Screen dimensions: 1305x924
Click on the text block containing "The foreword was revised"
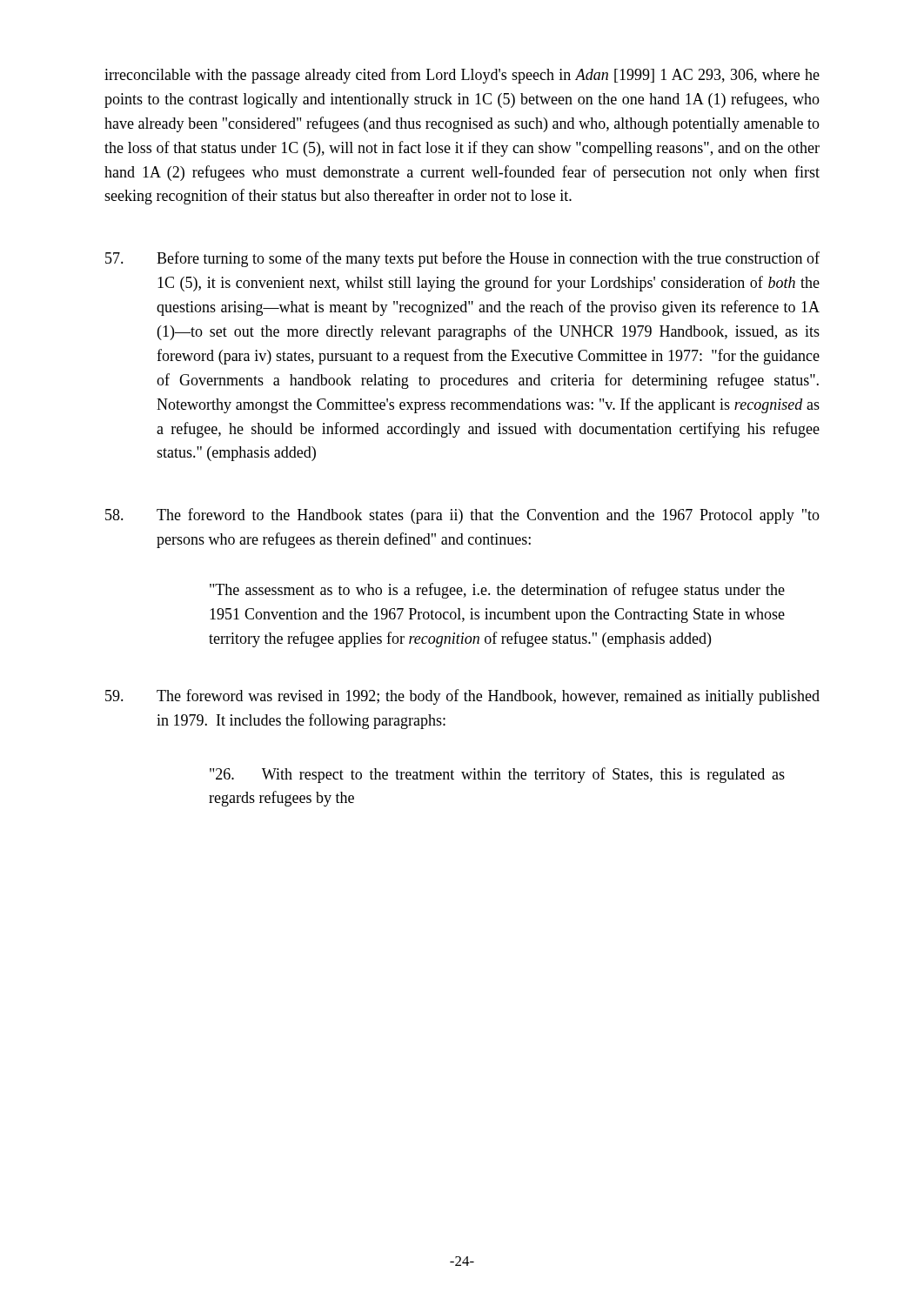462,709
